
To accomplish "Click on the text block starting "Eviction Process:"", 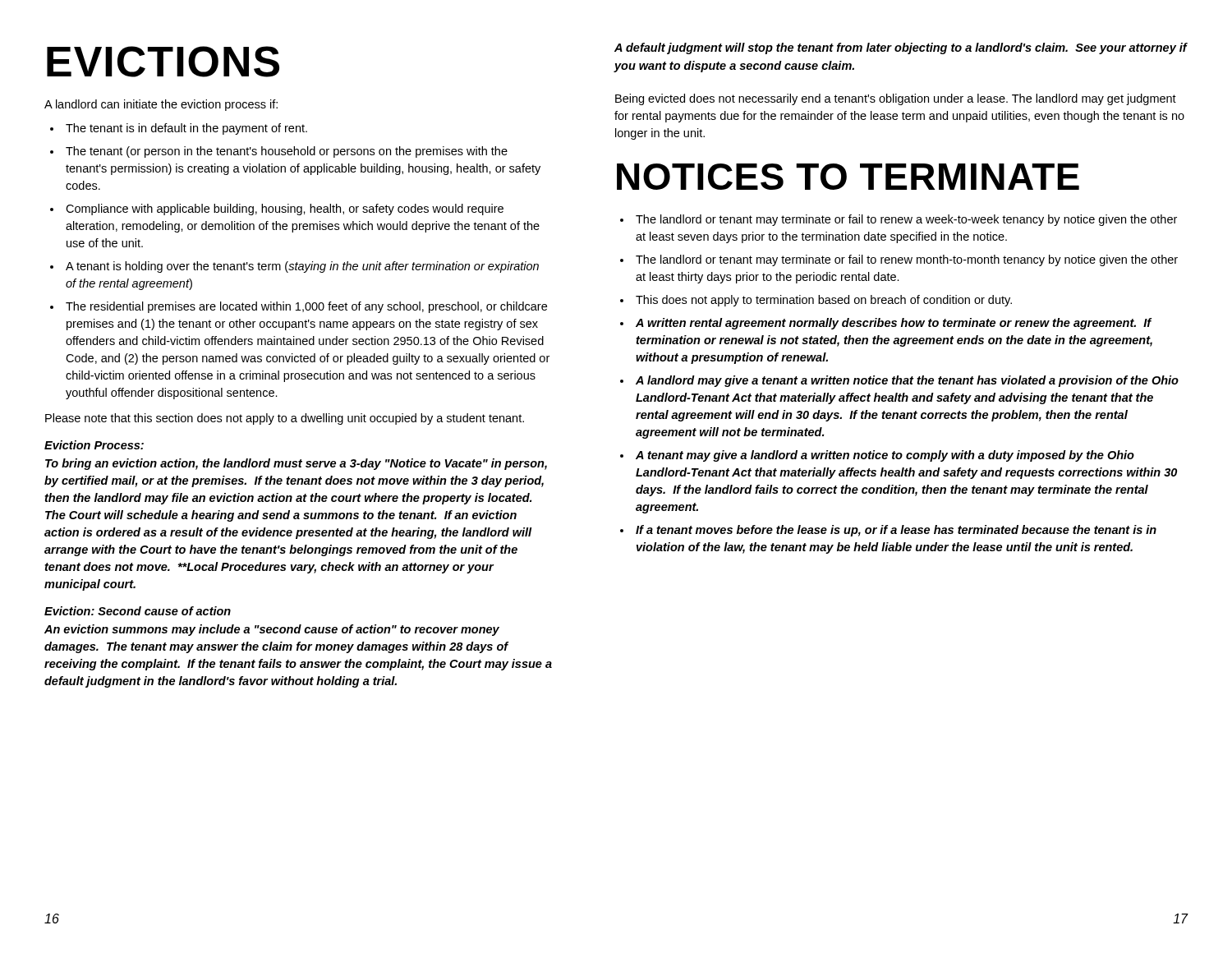I will (x=94, y=445).
